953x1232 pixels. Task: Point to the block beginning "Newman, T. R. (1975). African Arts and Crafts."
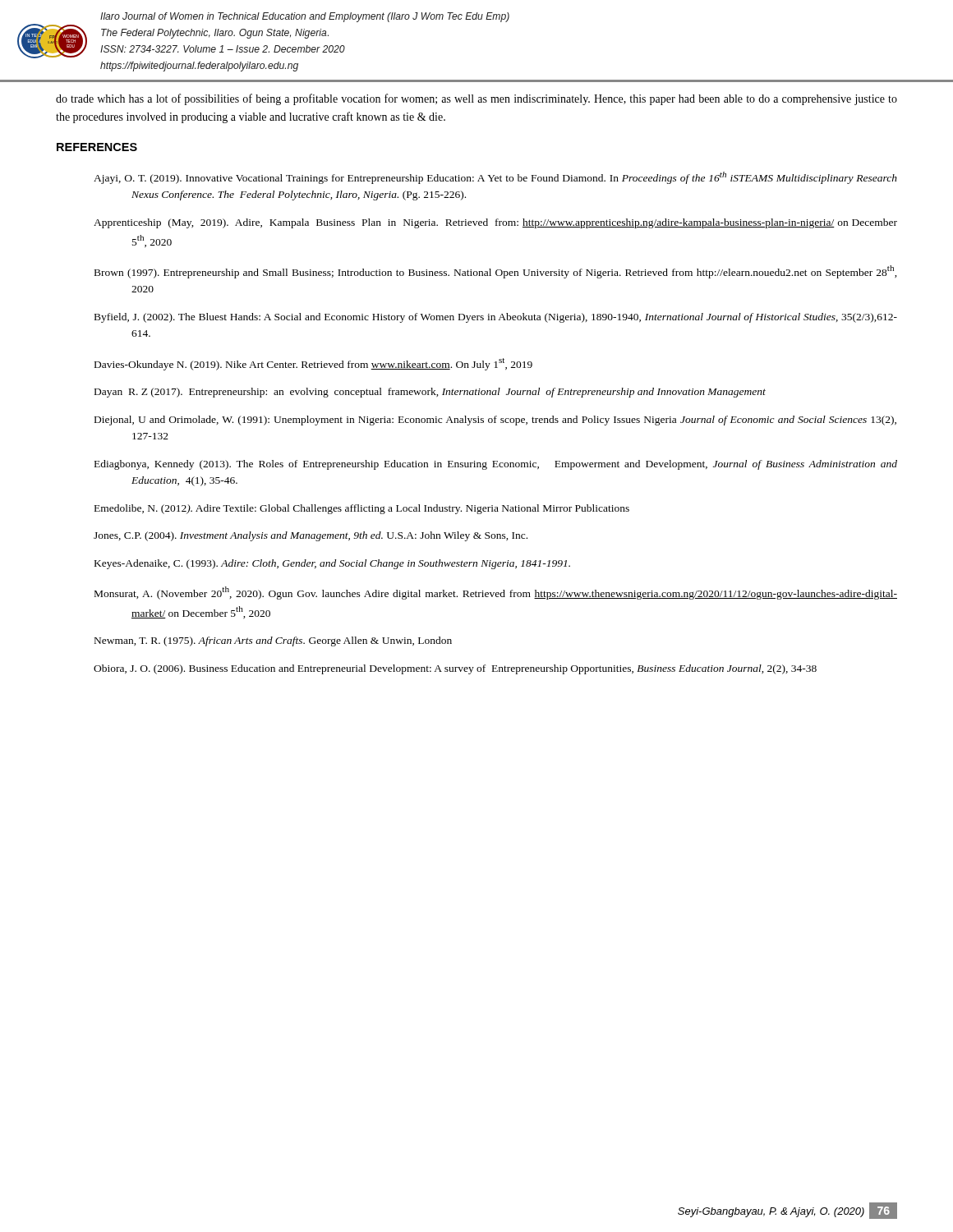(x=273, y=641)
